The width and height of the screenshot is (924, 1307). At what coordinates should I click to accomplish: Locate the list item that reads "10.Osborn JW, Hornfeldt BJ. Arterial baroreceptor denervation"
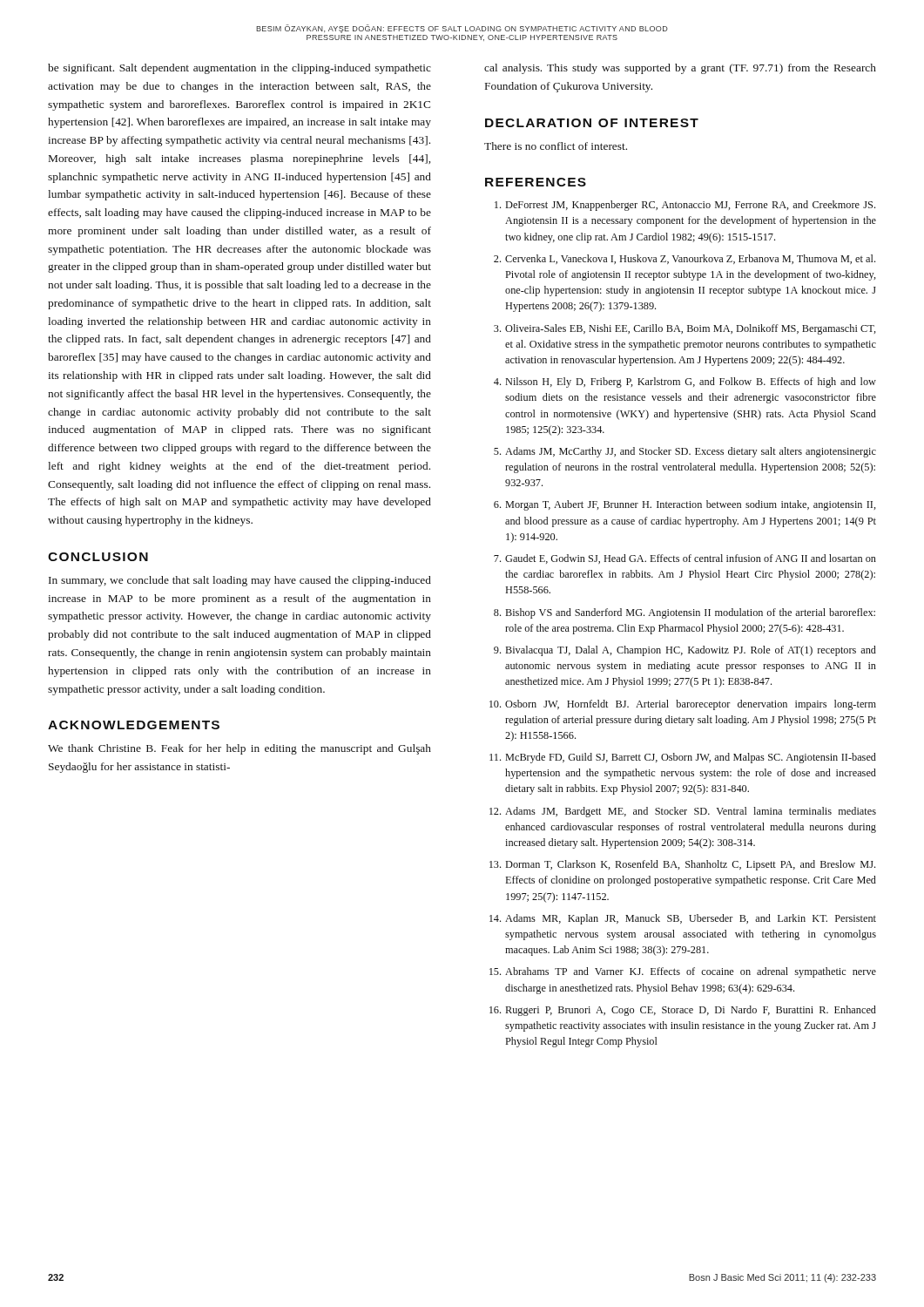coord(680,720)
